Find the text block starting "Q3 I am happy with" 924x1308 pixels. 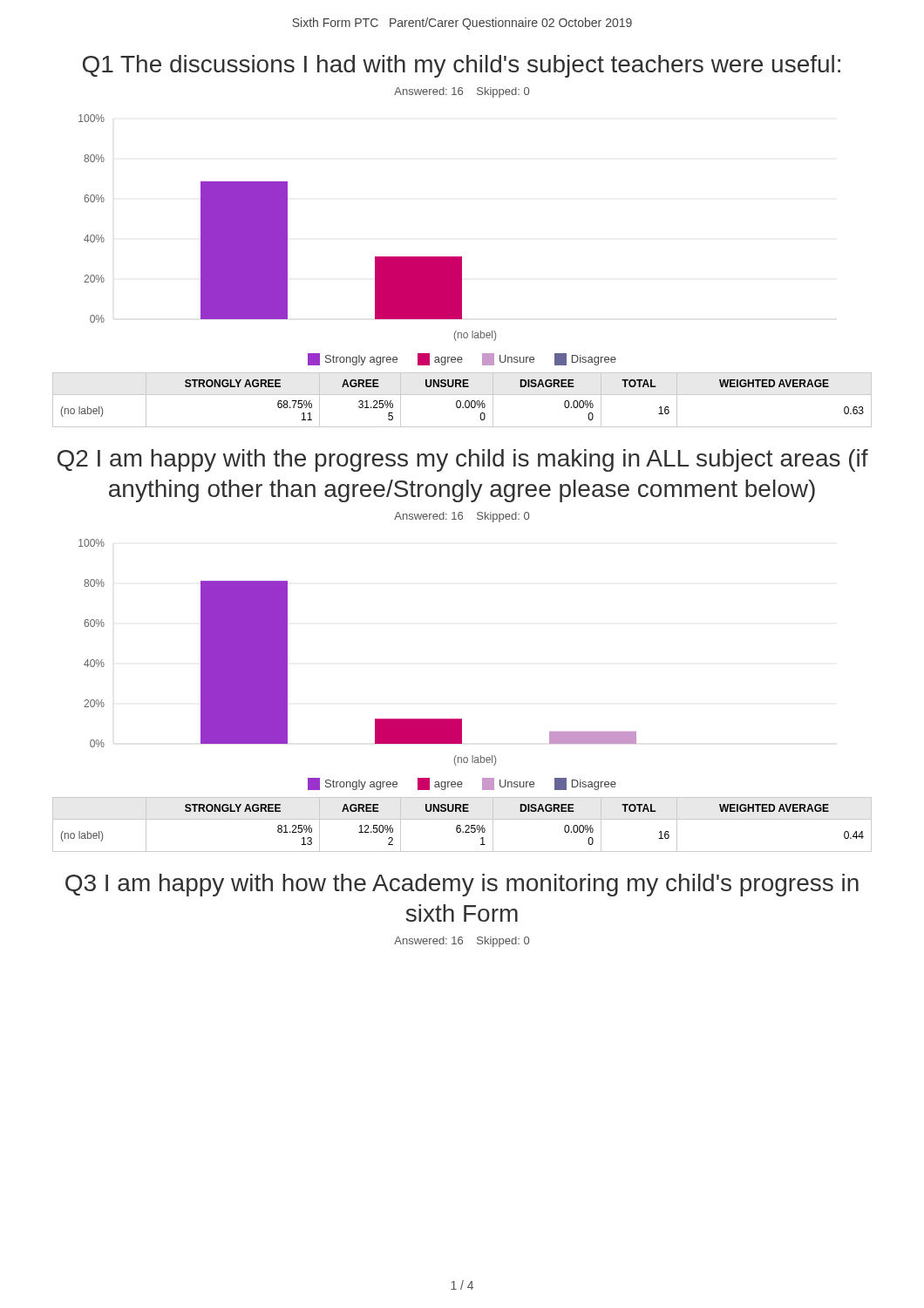pos(462,898)
